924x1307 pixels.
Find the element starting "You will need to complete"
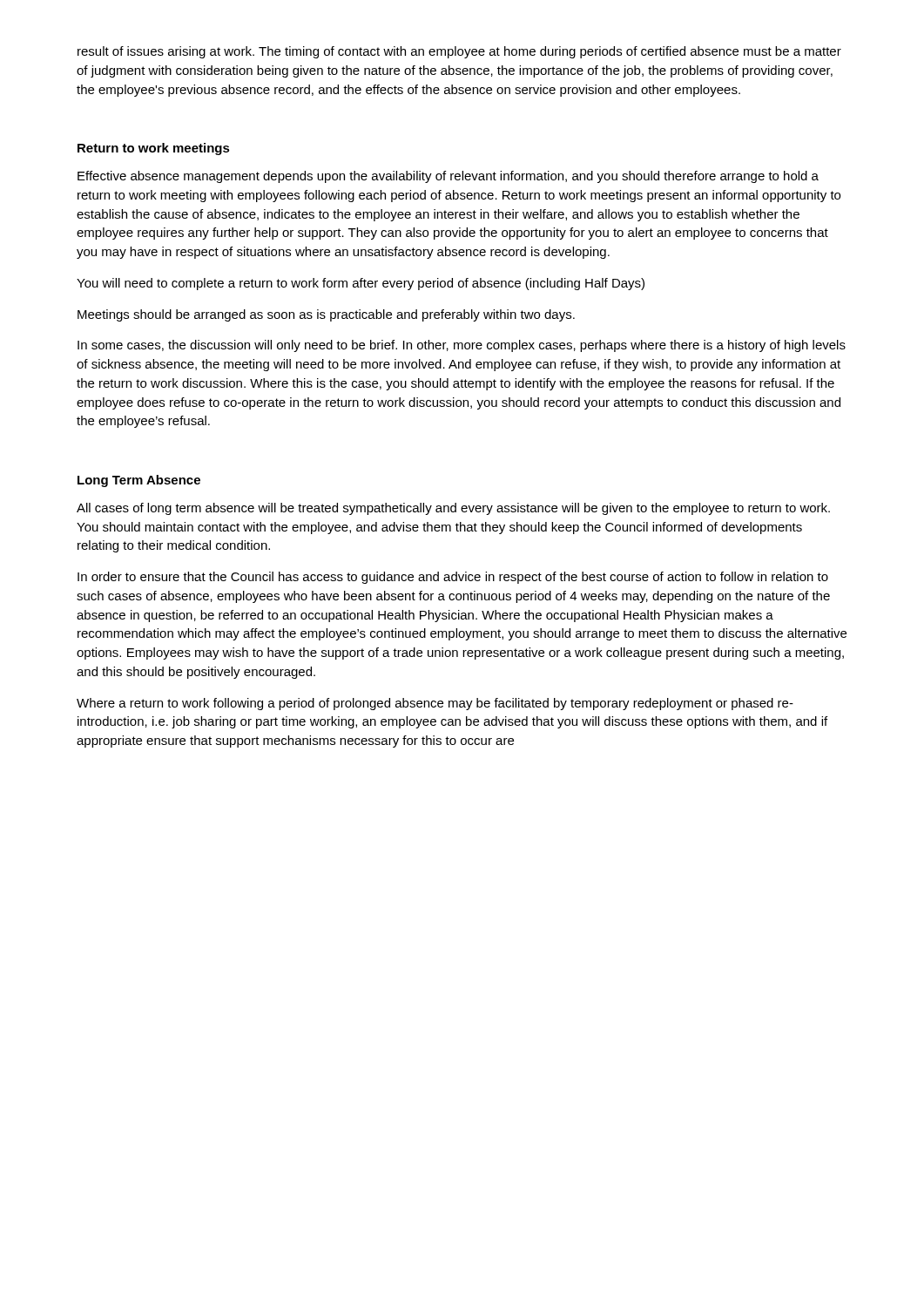pyautogui.click(x=462, y=283)
